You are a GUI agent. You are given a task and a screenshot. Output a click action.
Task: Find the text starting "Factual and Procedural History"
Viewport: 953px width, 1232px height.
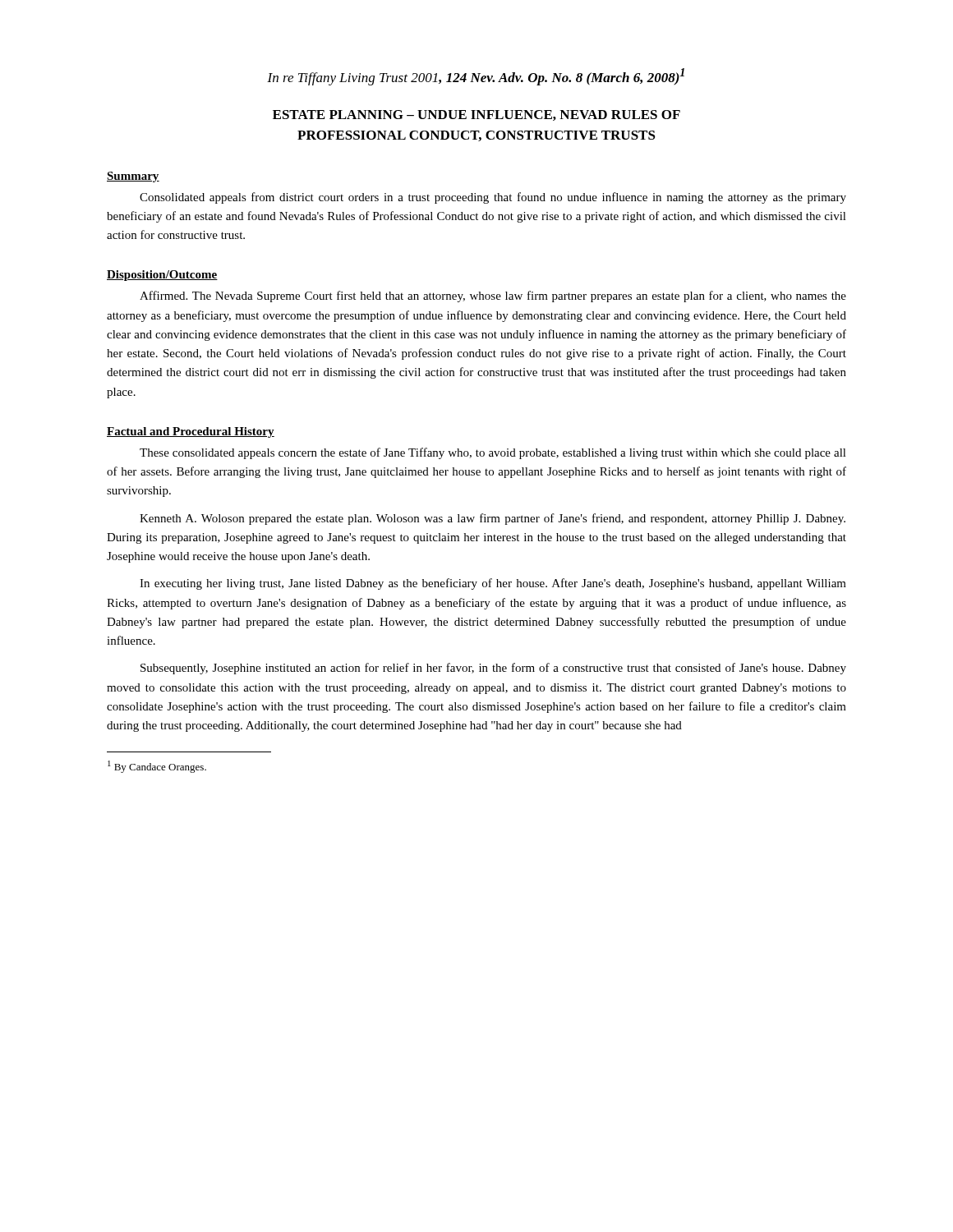(x=190, y=431)
